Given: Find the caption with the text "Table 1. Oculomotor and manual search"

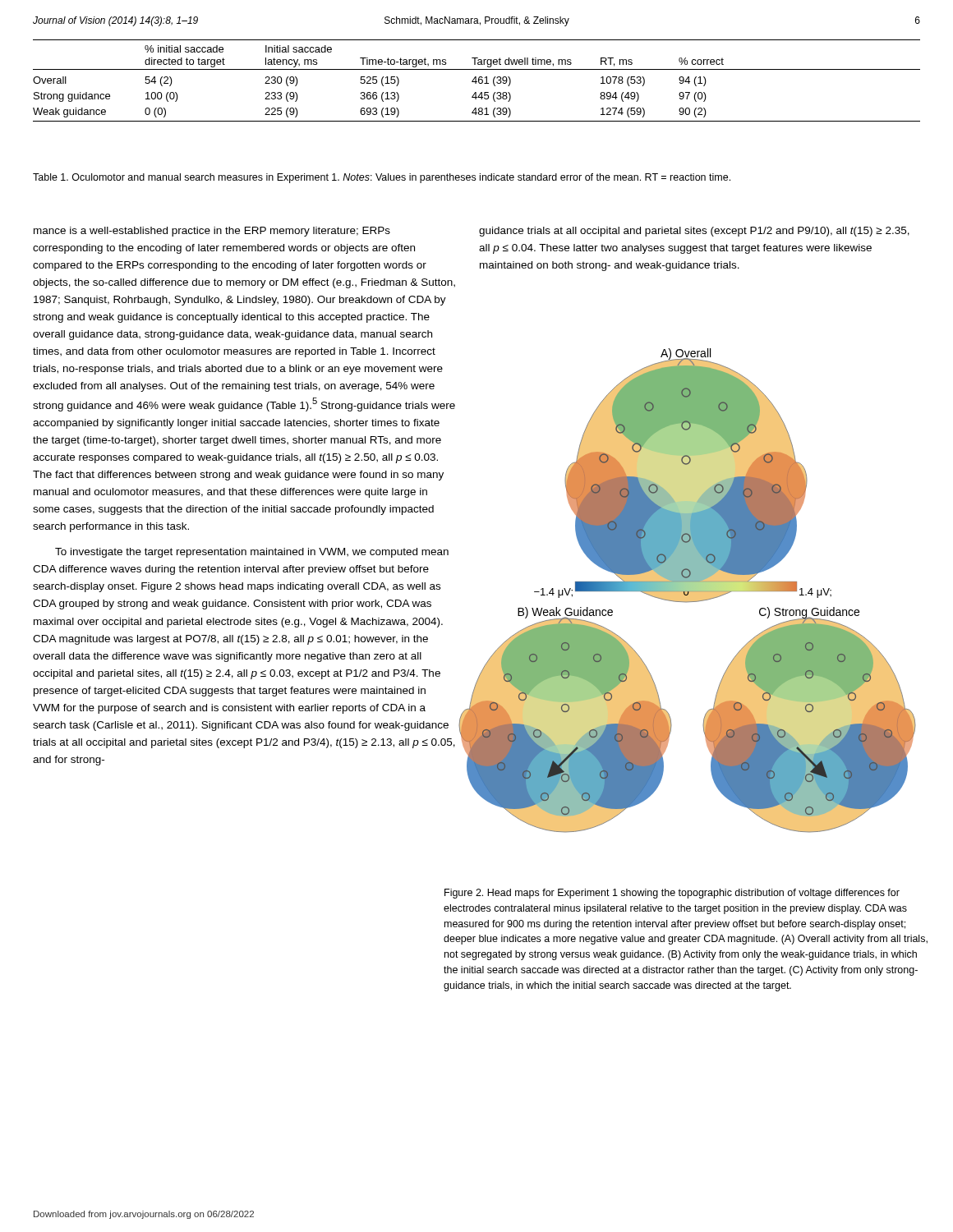Looking at the screenshot, I should click(382, 177).
